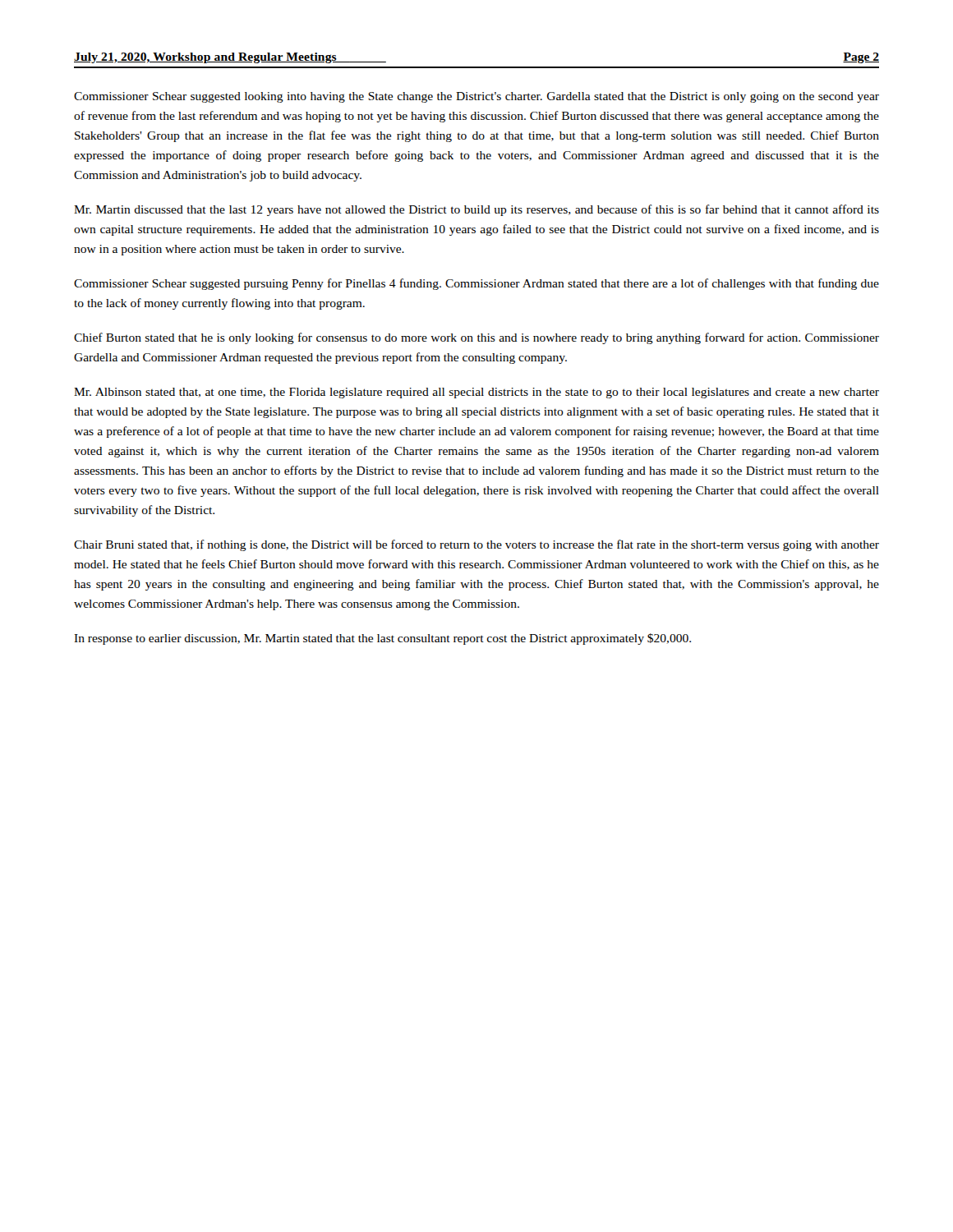Find the text block that says "Chief Burton stated"
Image resolution: width=953 pixels, height=1232 pixels.
click(x=476, y=347)
